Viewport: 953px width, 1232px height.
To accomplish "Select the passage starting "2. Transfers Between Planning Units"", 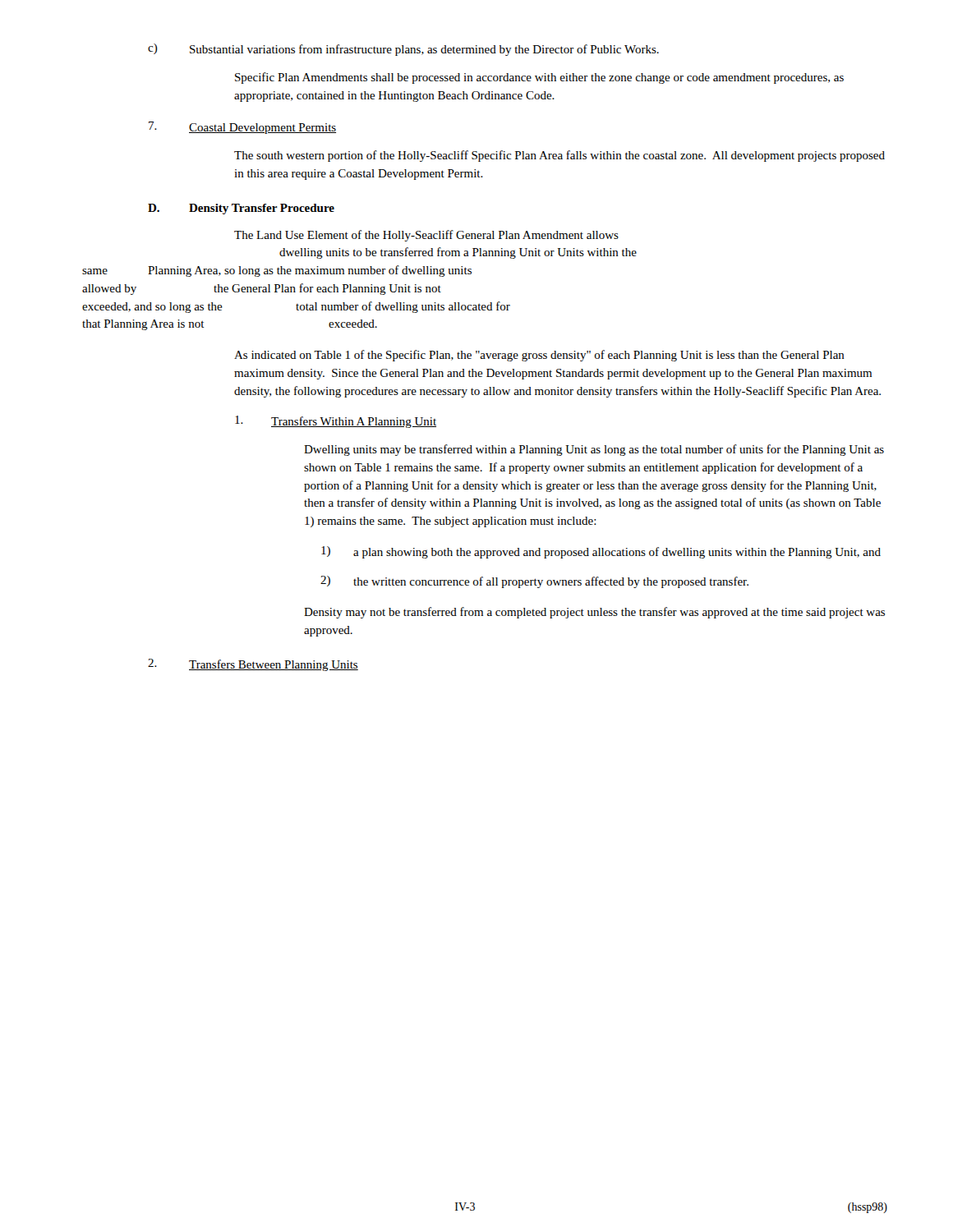I will pos(253,665).
